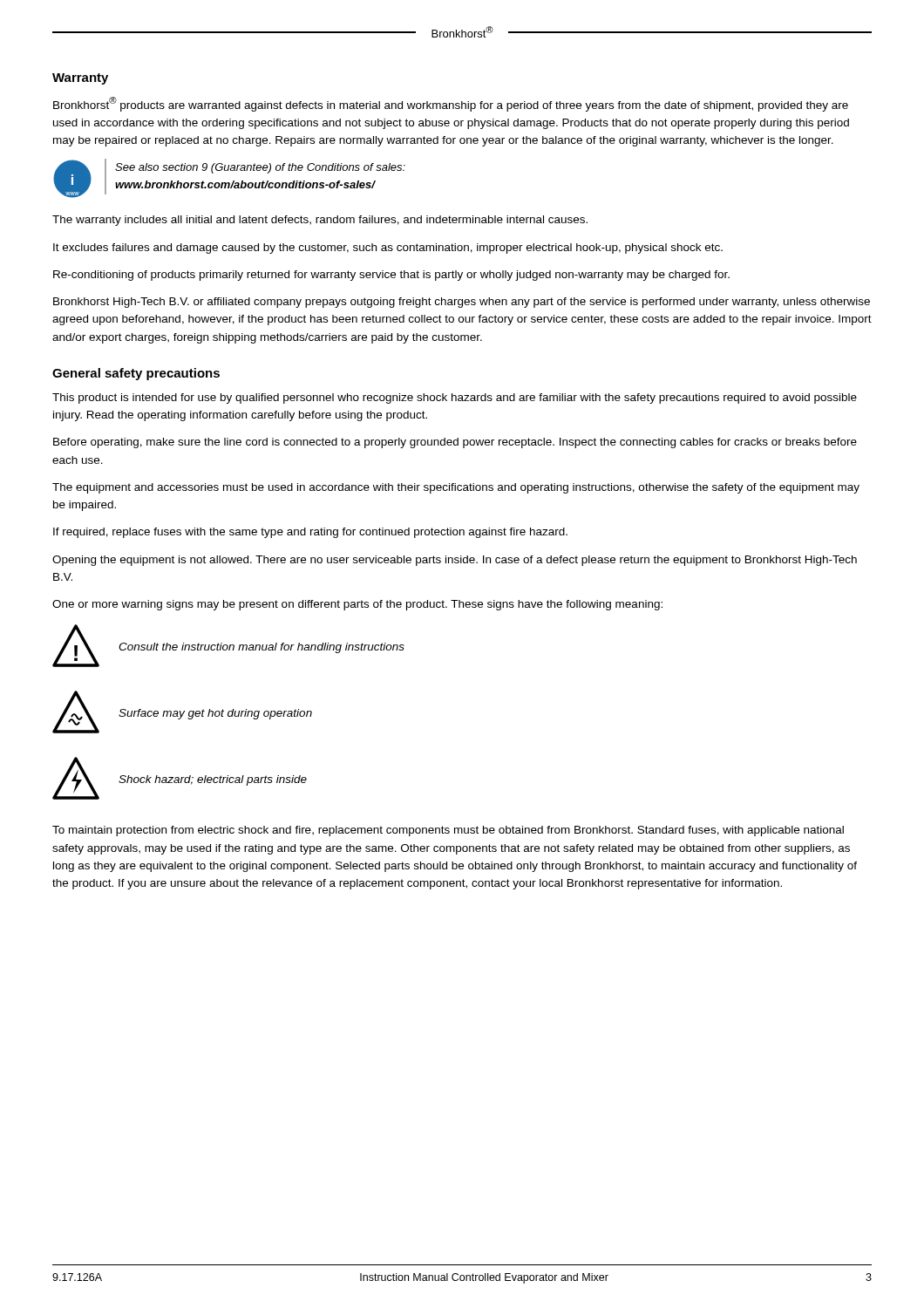Locate the block of text that opens with "It excludes failures and damage caused by"
Image resolution: width=924 pixels, height=1308 pixels.
pos(388,247)
